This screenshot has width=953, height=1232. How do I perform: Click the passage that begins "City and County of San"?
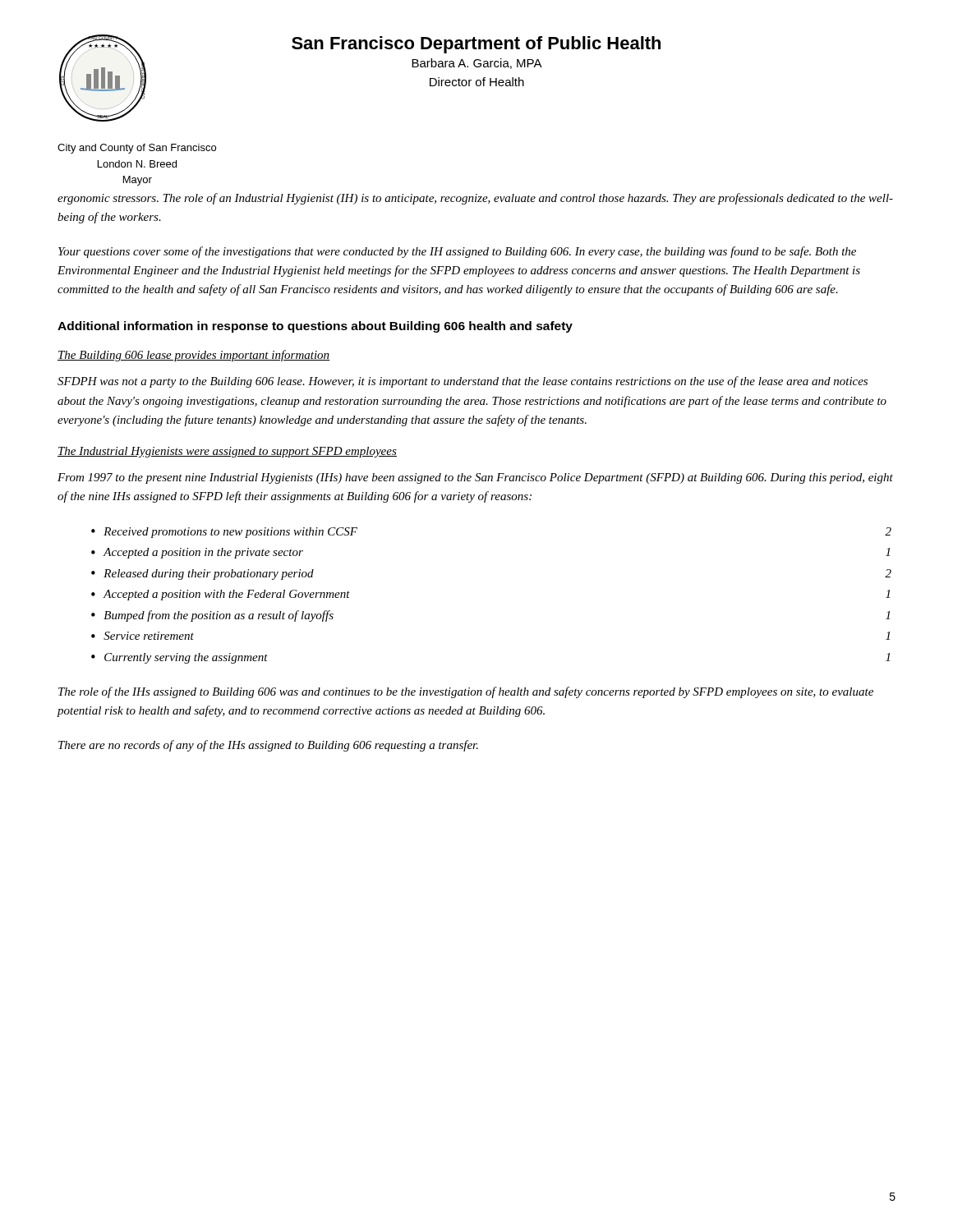(x=137, y=163)
